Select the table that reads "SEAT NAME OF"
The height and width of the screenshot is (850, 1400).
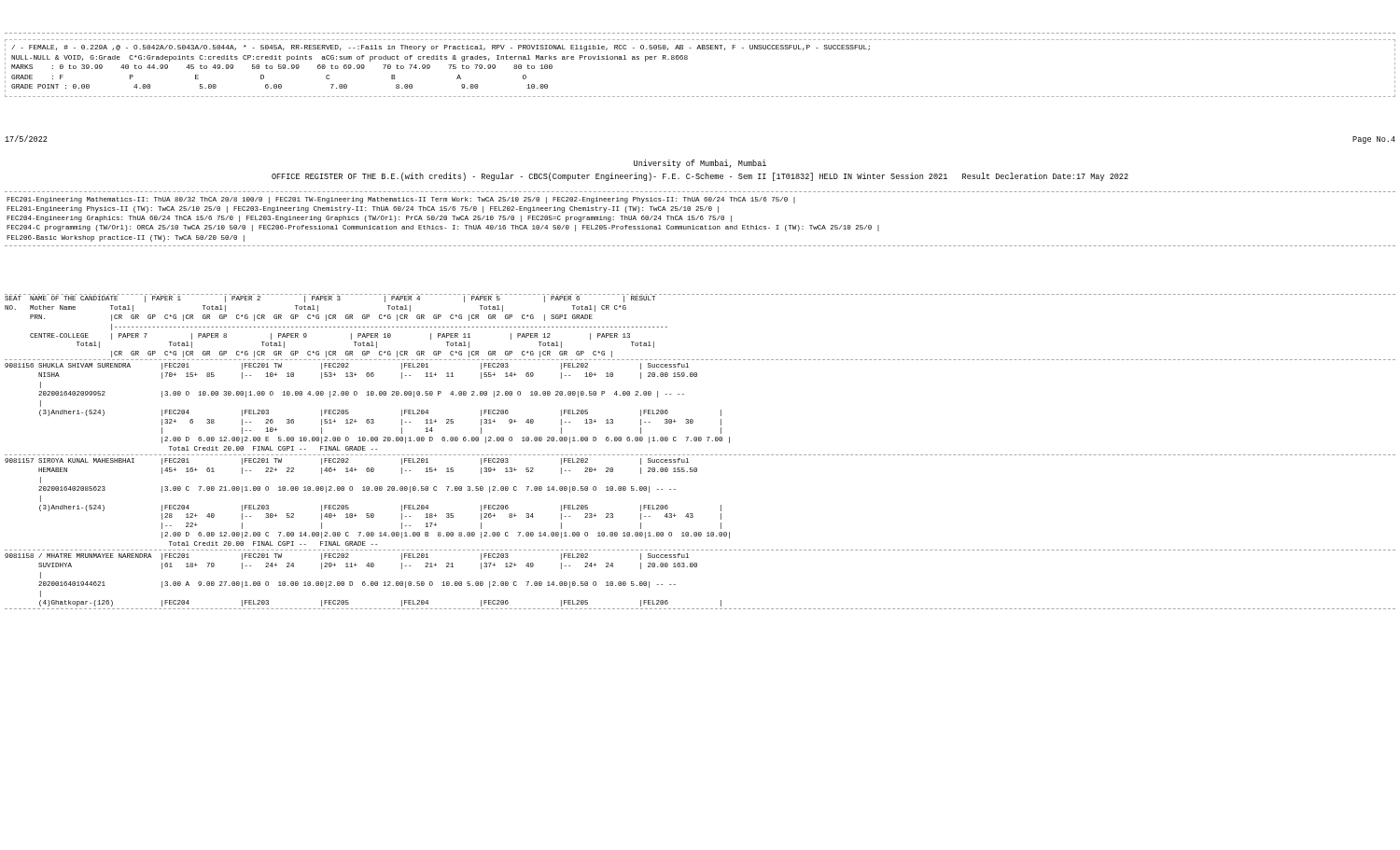point(700,452)
